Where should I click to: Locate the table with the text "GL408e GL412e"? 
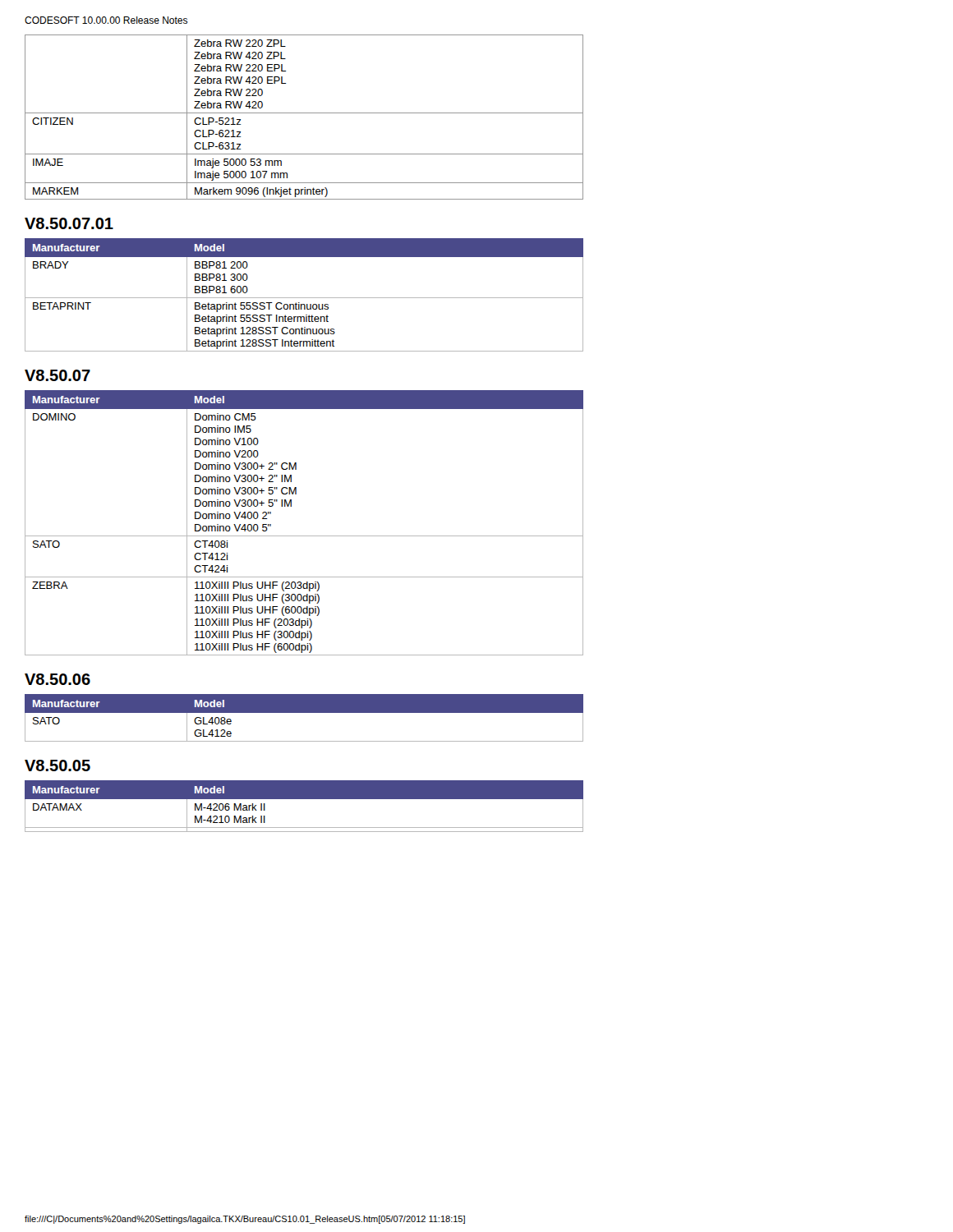[x=476, y=718]
